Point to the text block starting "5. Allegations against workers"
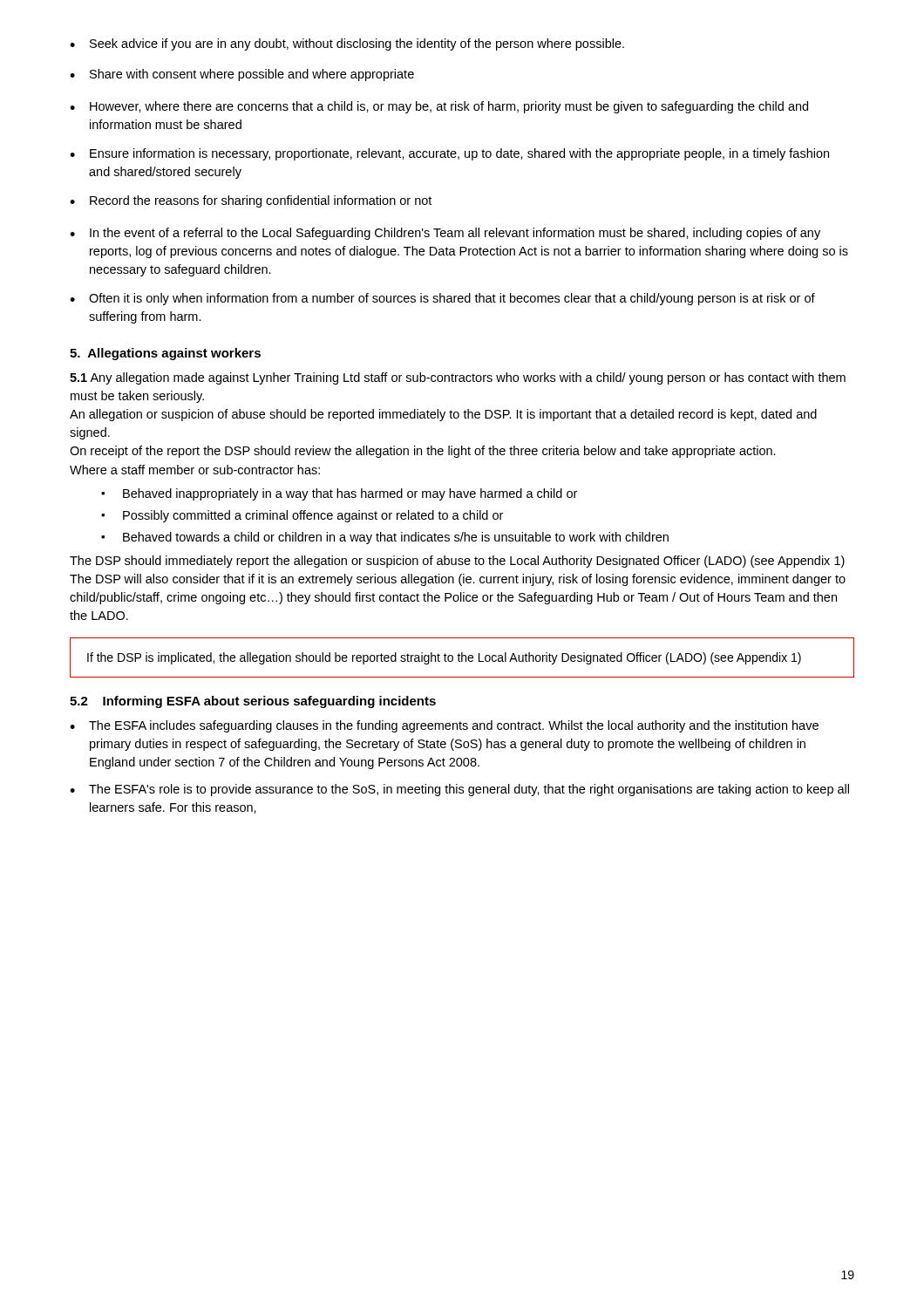 [165, 353]
